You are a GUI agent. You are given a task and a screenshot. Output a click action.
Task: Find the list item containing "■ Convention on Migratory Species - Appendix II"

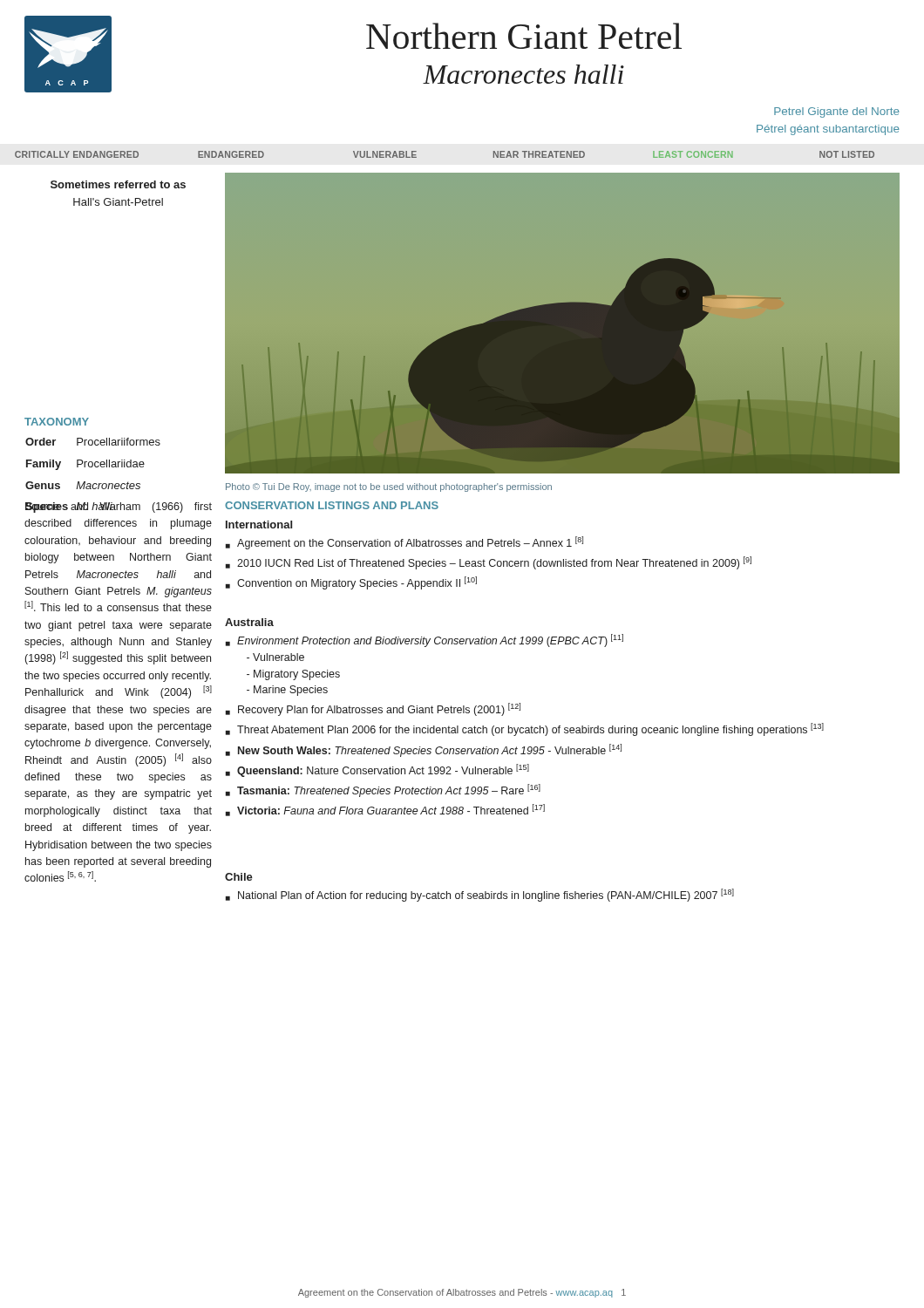coord(351,584)
